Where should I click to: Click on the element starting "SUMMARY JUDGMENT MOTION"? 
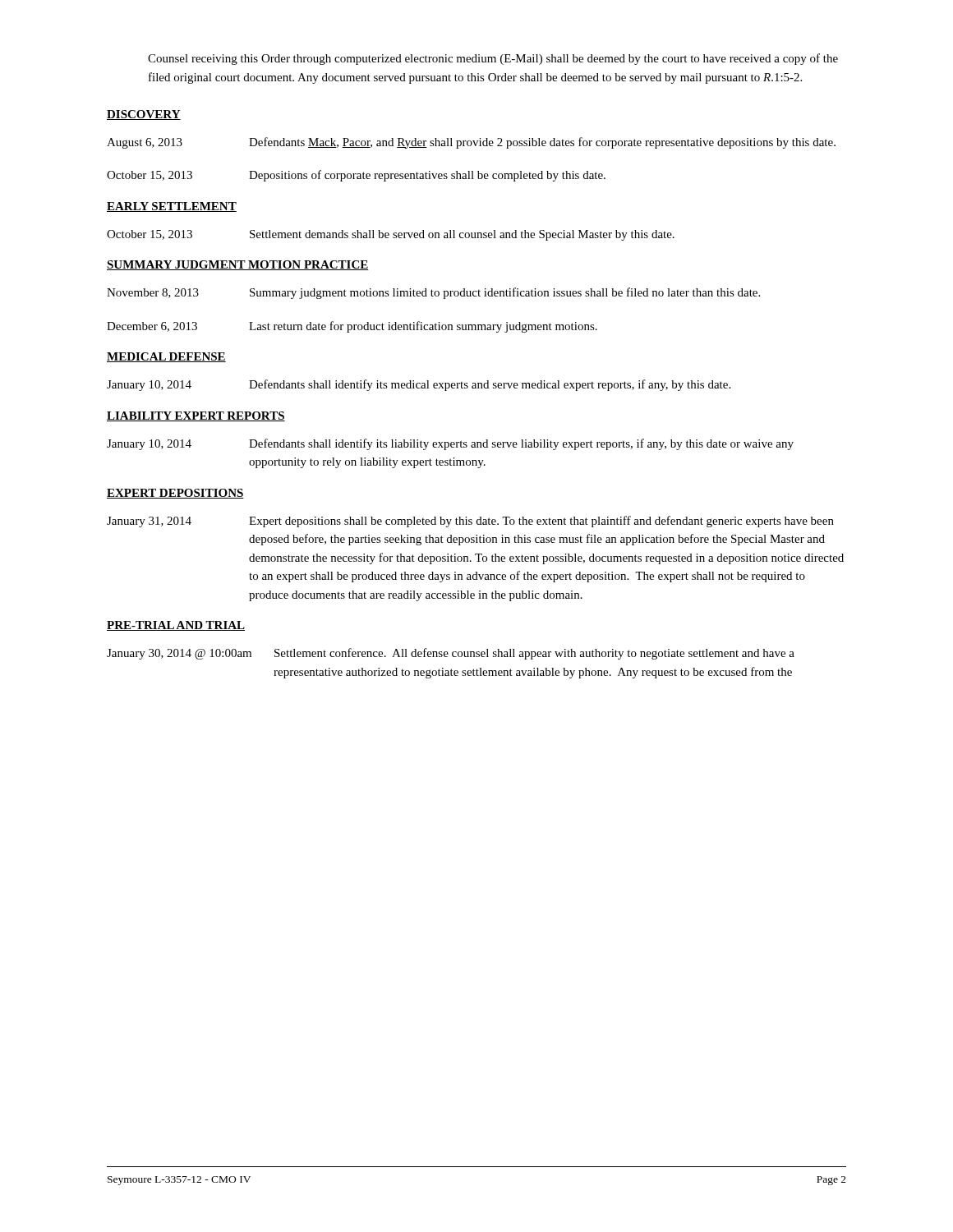(x=238, y=264)
